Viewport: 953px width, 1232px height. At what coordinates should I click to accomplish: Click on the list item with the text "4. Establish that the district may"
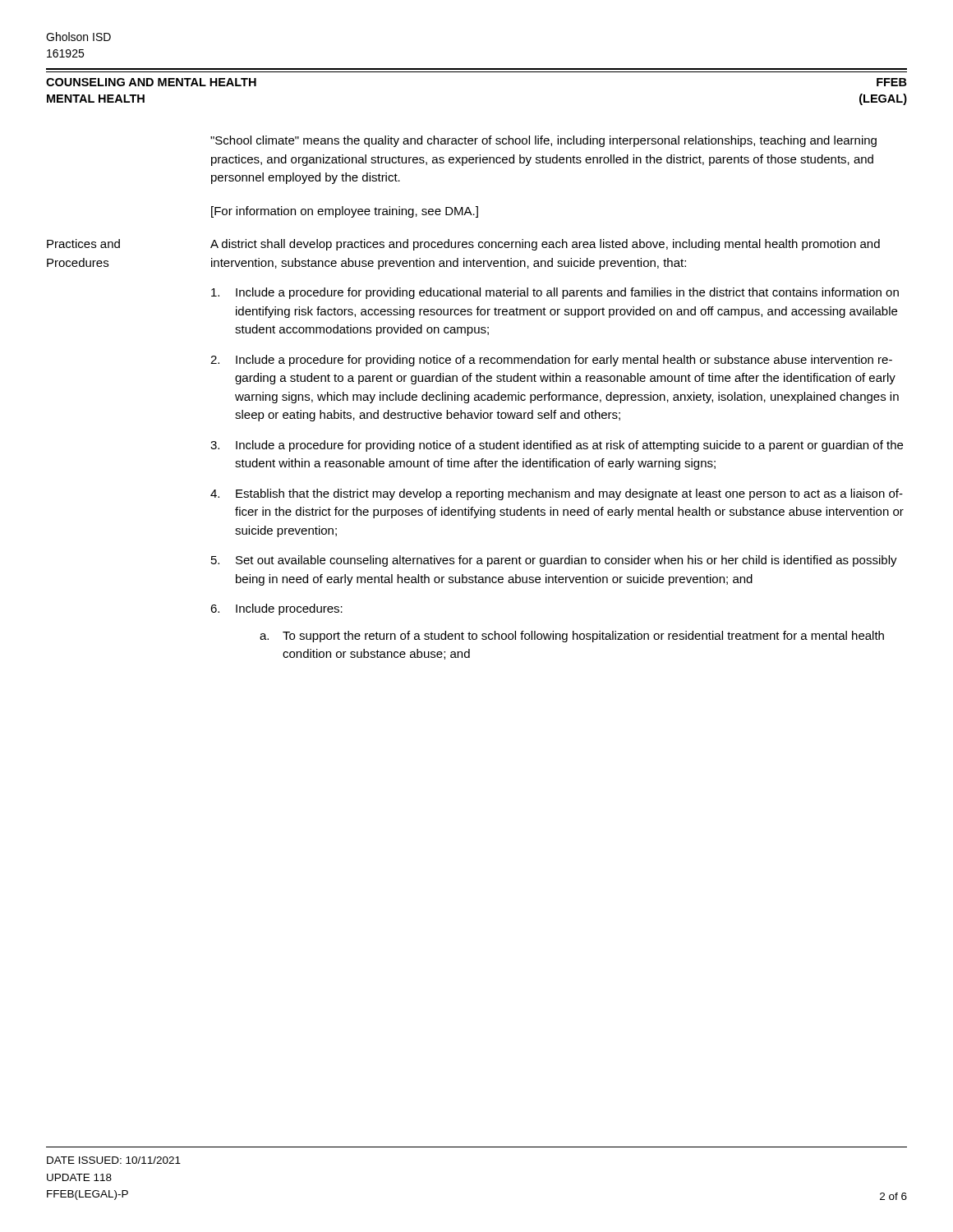[559, 512]
